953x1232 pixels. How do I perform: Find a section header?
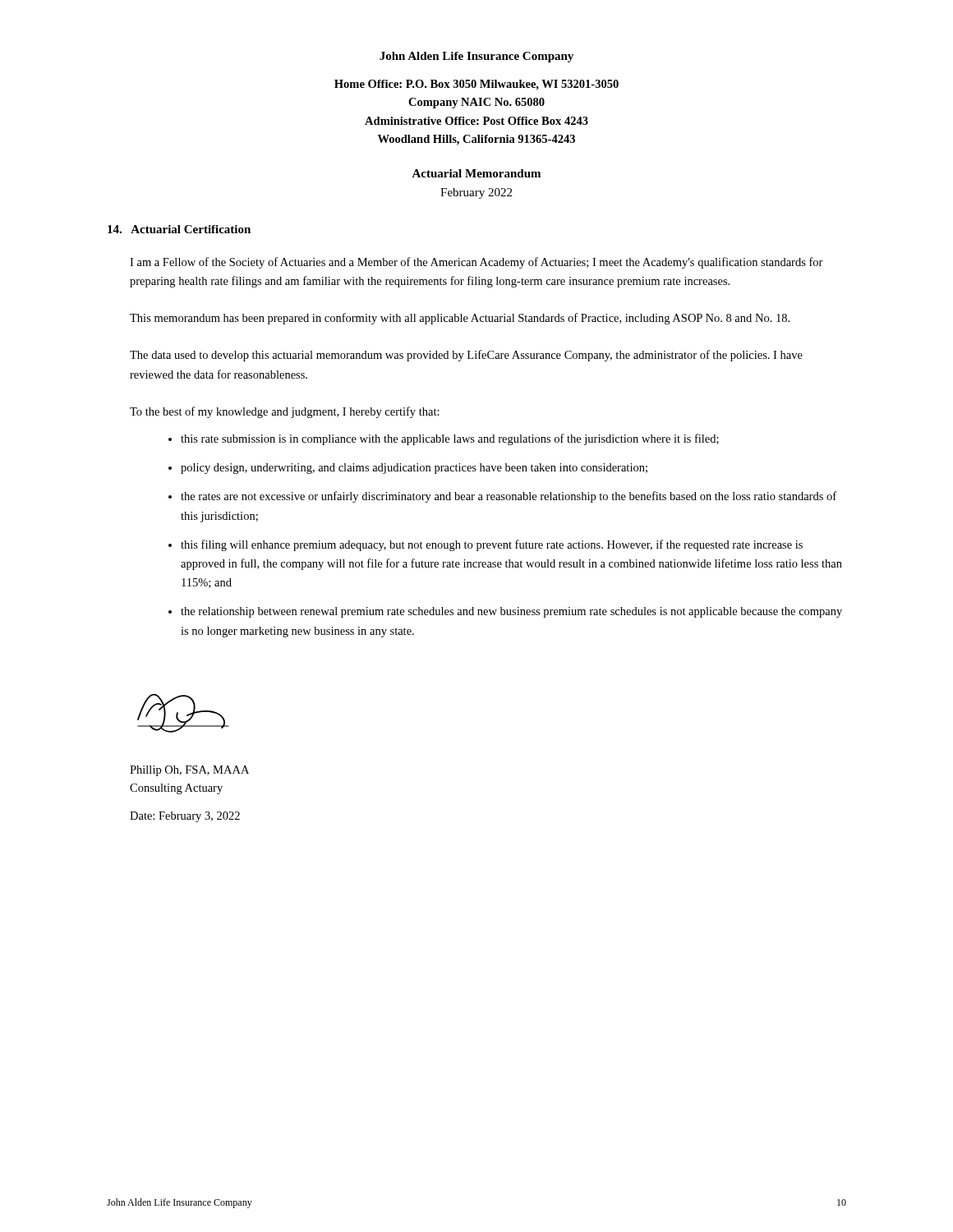click(x=179, y=229)
